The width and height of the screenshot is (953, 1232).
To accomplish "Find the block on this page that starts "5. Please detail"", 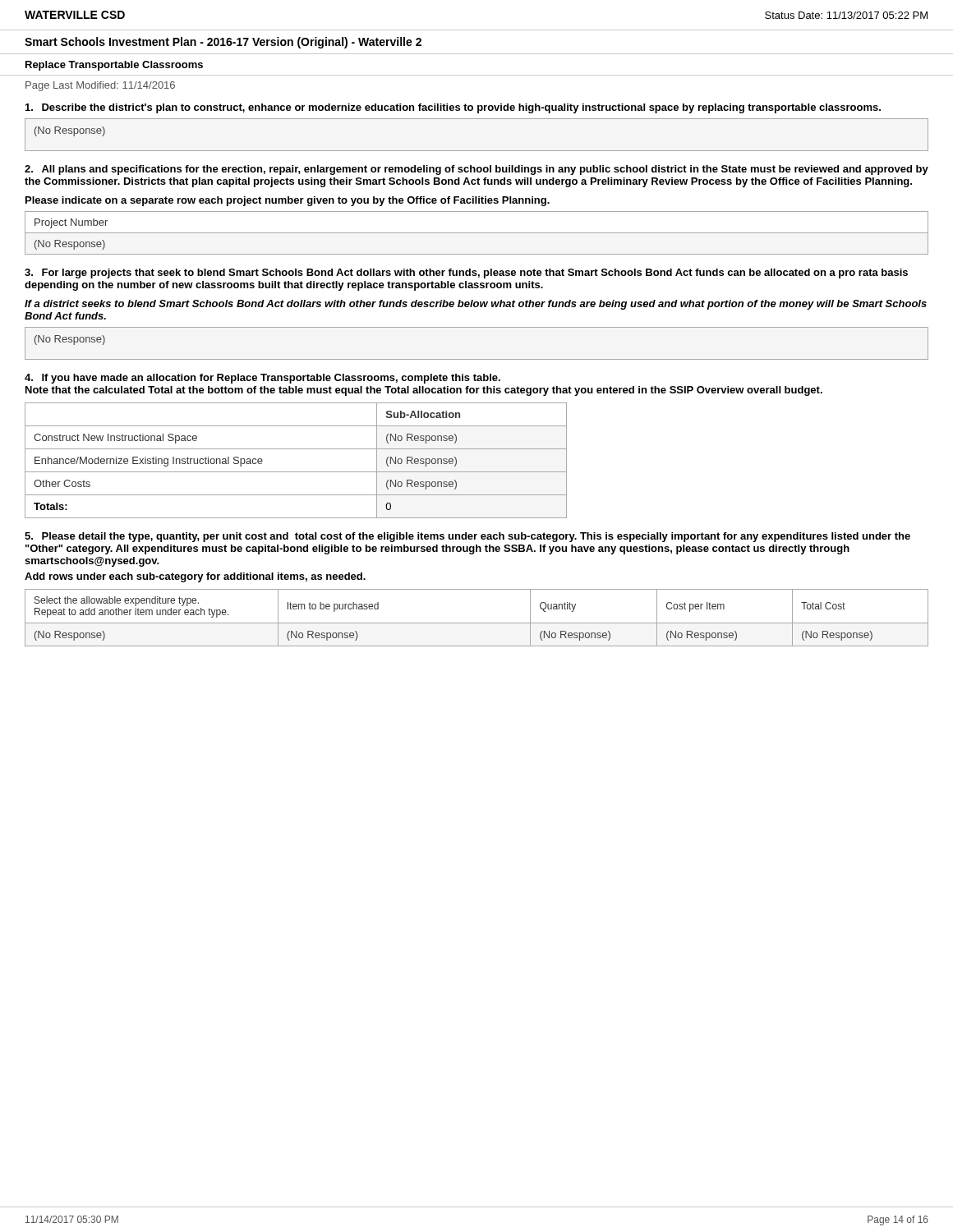I will click(476, 588).
